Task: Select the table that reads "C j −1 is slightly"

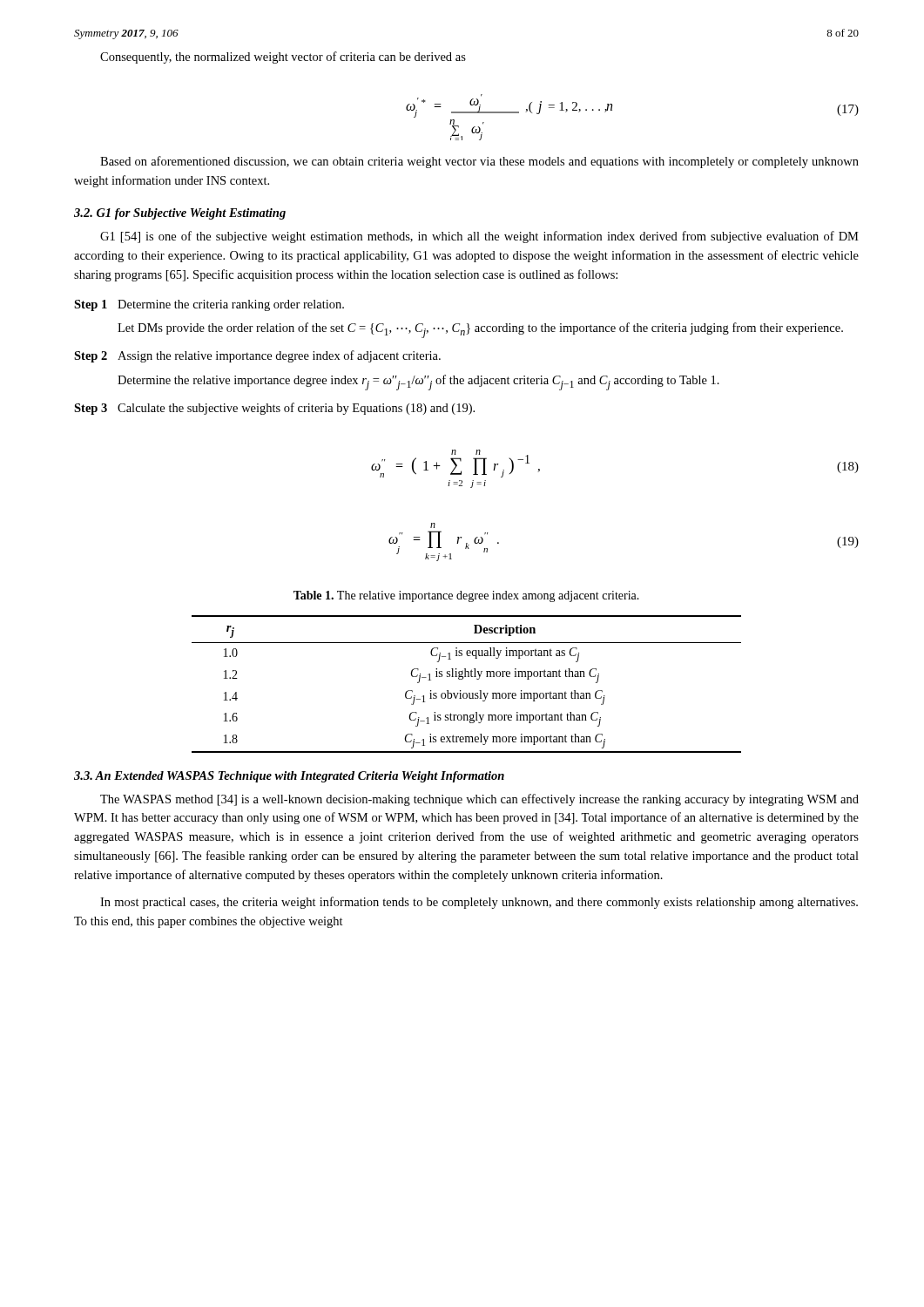Action: pyautogui.click(x=466, y=684)
